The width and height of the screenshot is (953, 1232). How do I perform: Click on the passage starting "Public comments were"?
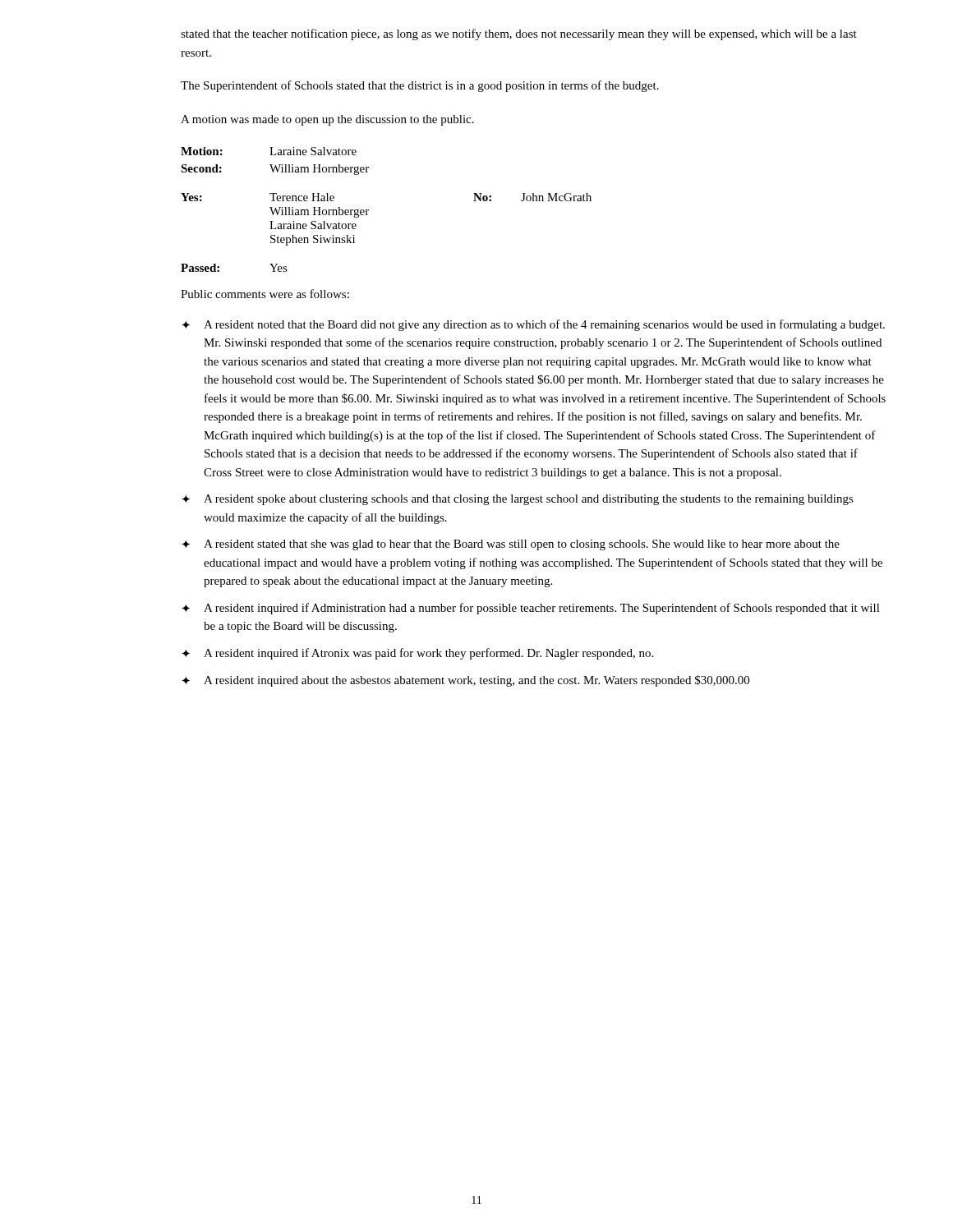[x=265, y=294]
